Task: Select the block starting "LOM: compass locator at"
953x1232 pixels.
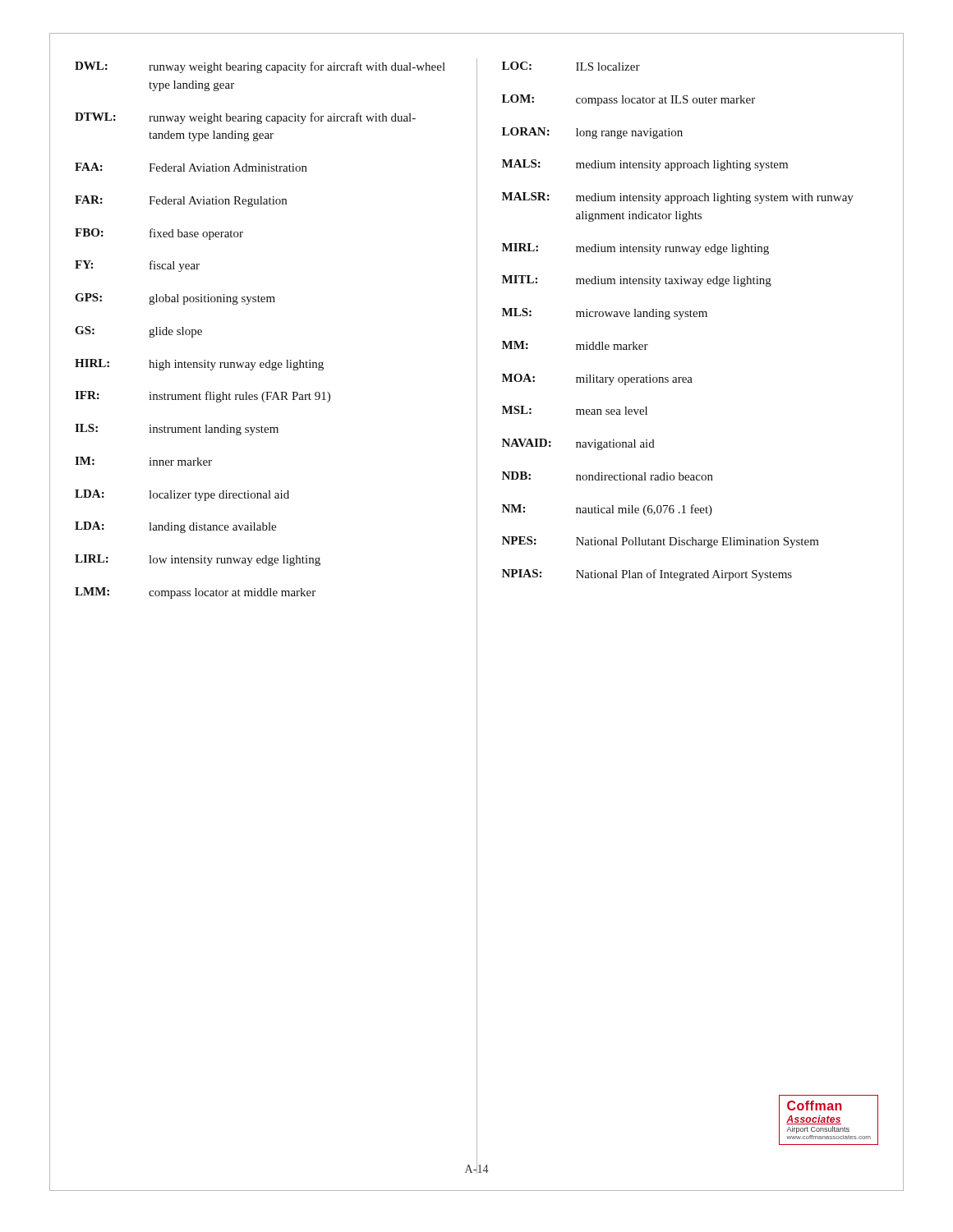Action: tap(690, 100)
